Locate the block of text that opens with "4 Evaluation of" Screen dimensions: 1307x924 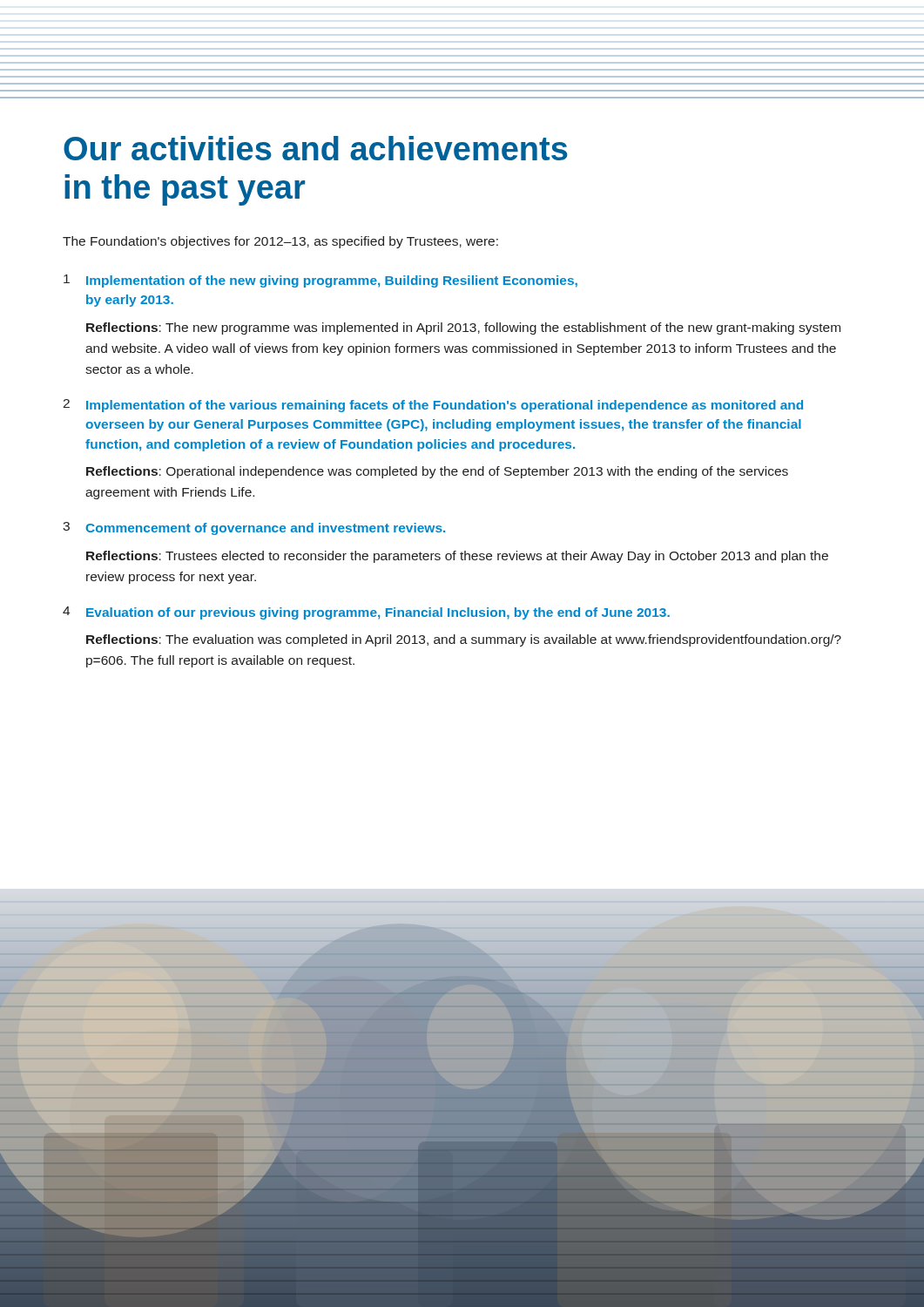pyautogui.click(x=455, y=637)
